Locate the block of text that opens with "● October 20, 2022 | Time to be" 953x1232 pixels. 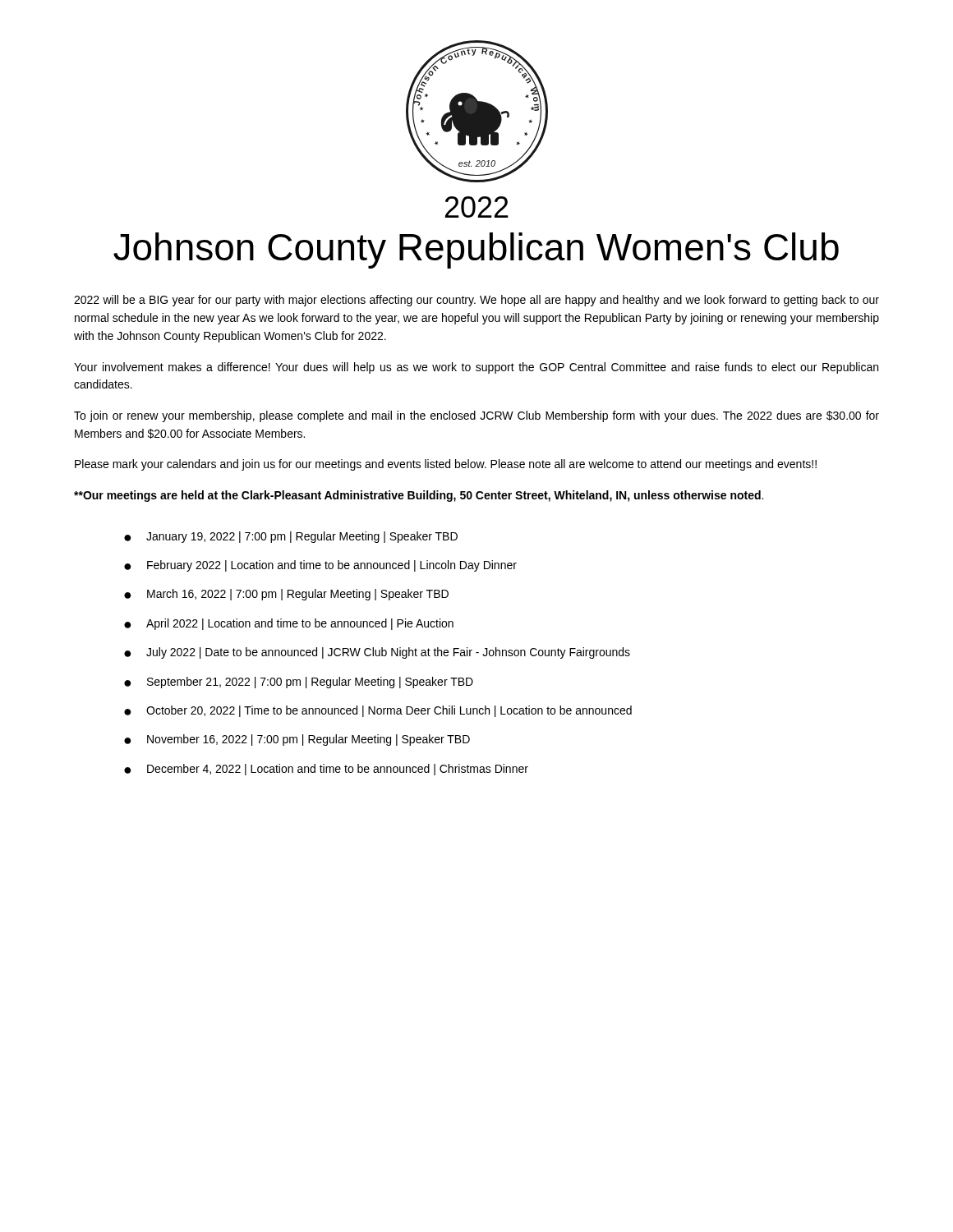378,712
